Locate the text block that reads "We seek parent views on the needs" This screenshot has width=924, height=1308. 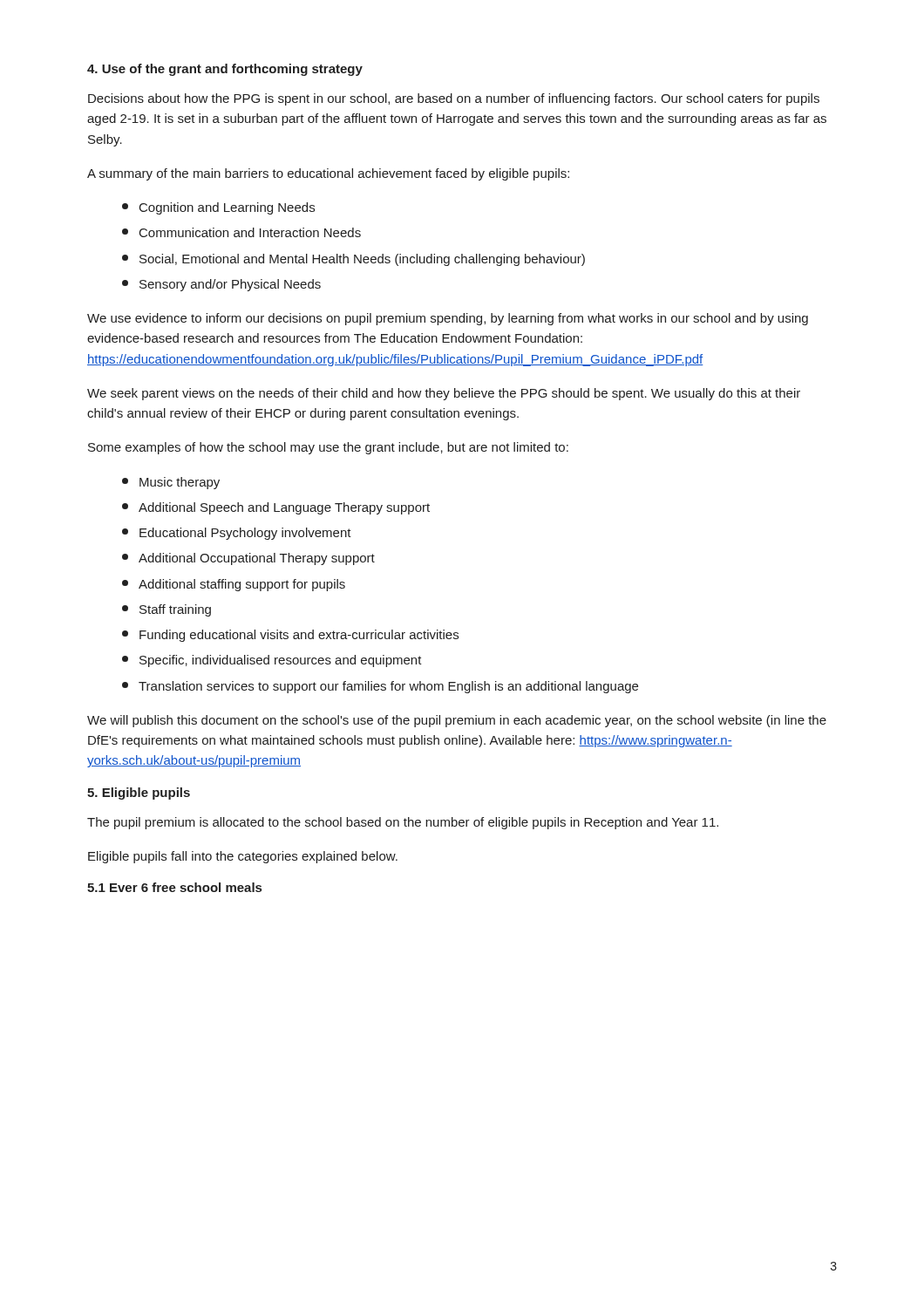pyautogui.click(x=444, y=403)
